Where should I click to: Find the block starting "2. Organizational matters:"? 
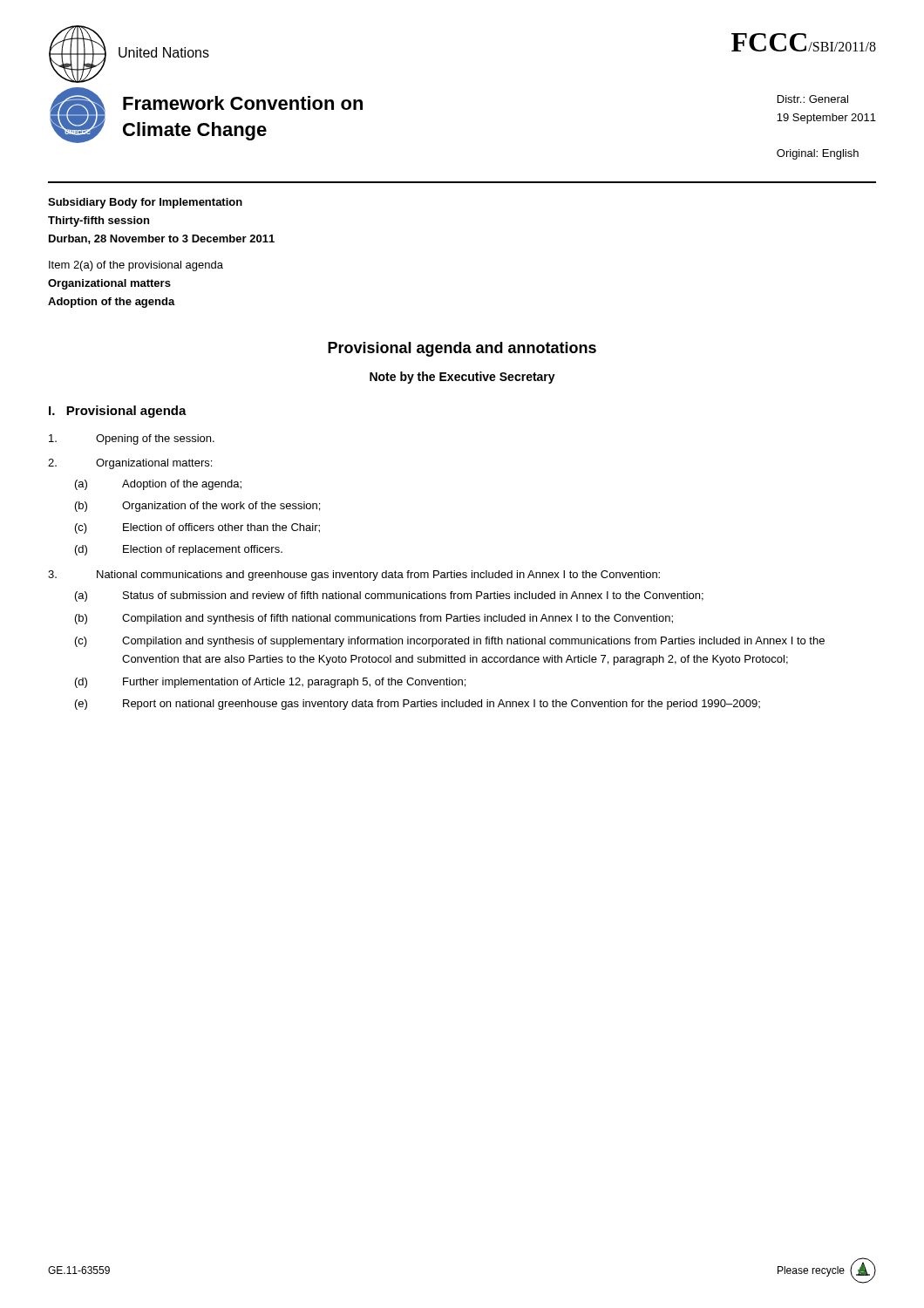coord(131,463)
